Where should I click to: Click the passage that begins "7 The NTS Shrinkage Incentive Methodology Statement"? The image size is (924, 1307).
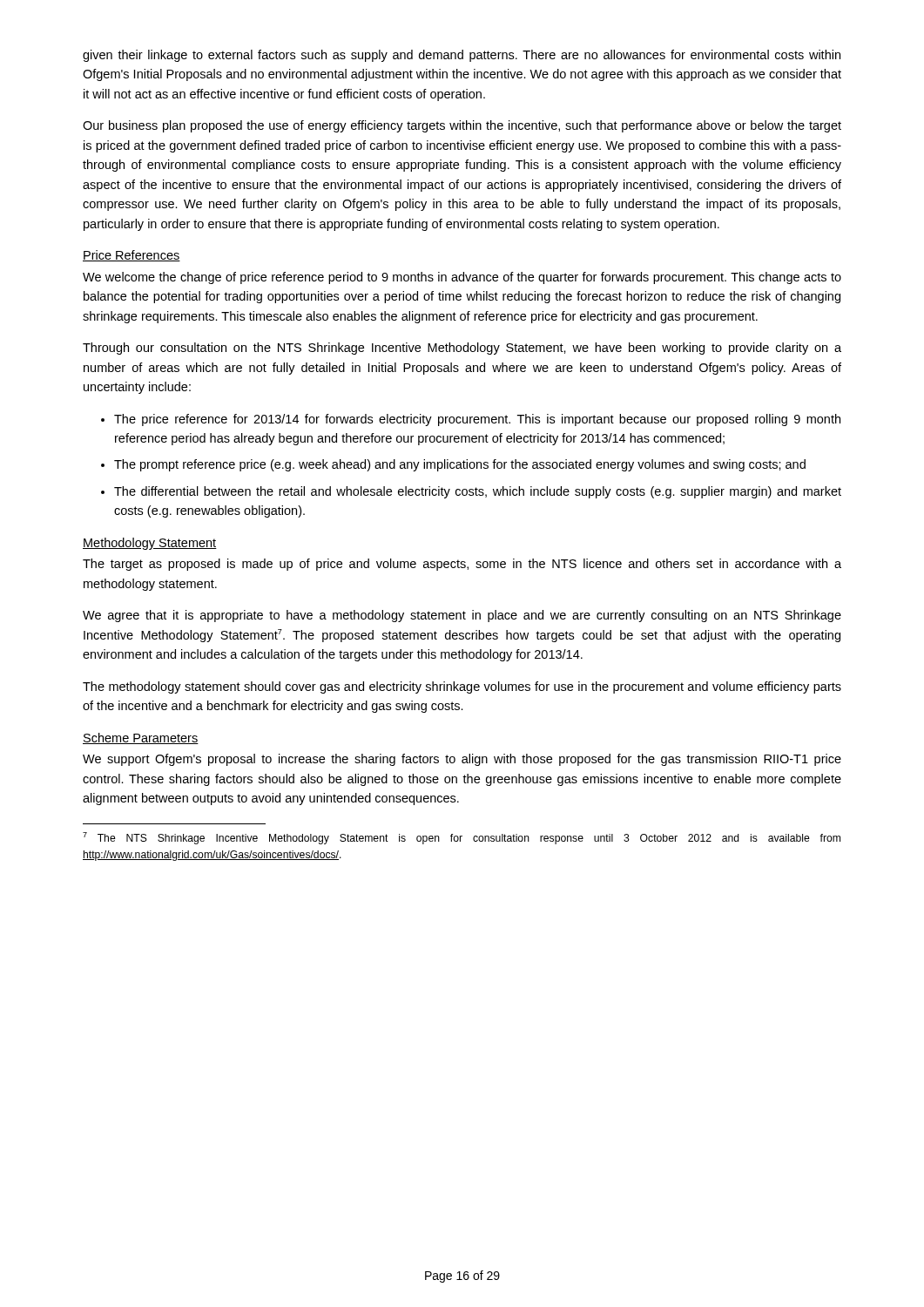(x=462, y=843)
